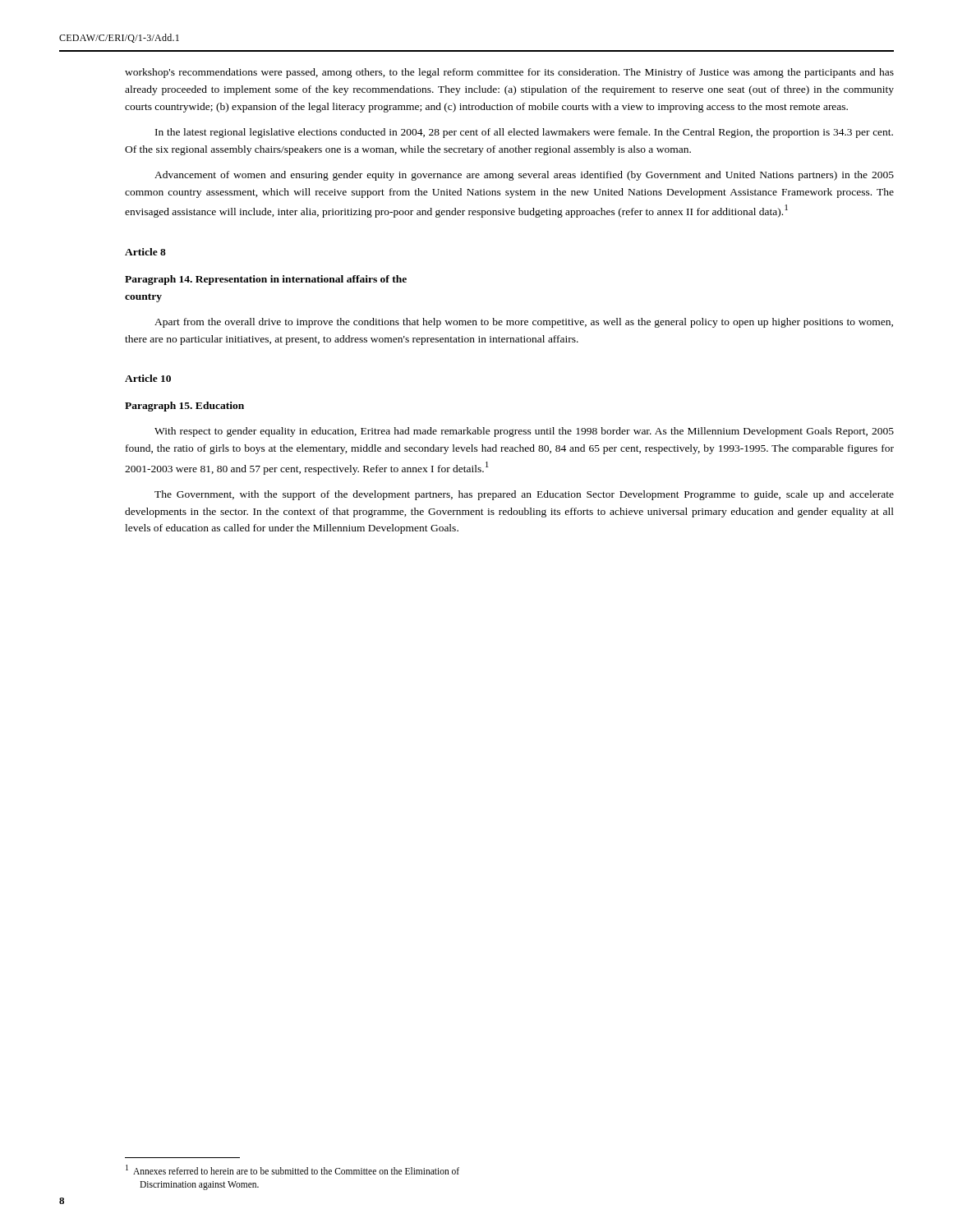Find the block on this page that starts "With respect to gender equality in education, Eritrea"
The width and height of the screenshot is (953, 1232).
click(x=509, y=450)
